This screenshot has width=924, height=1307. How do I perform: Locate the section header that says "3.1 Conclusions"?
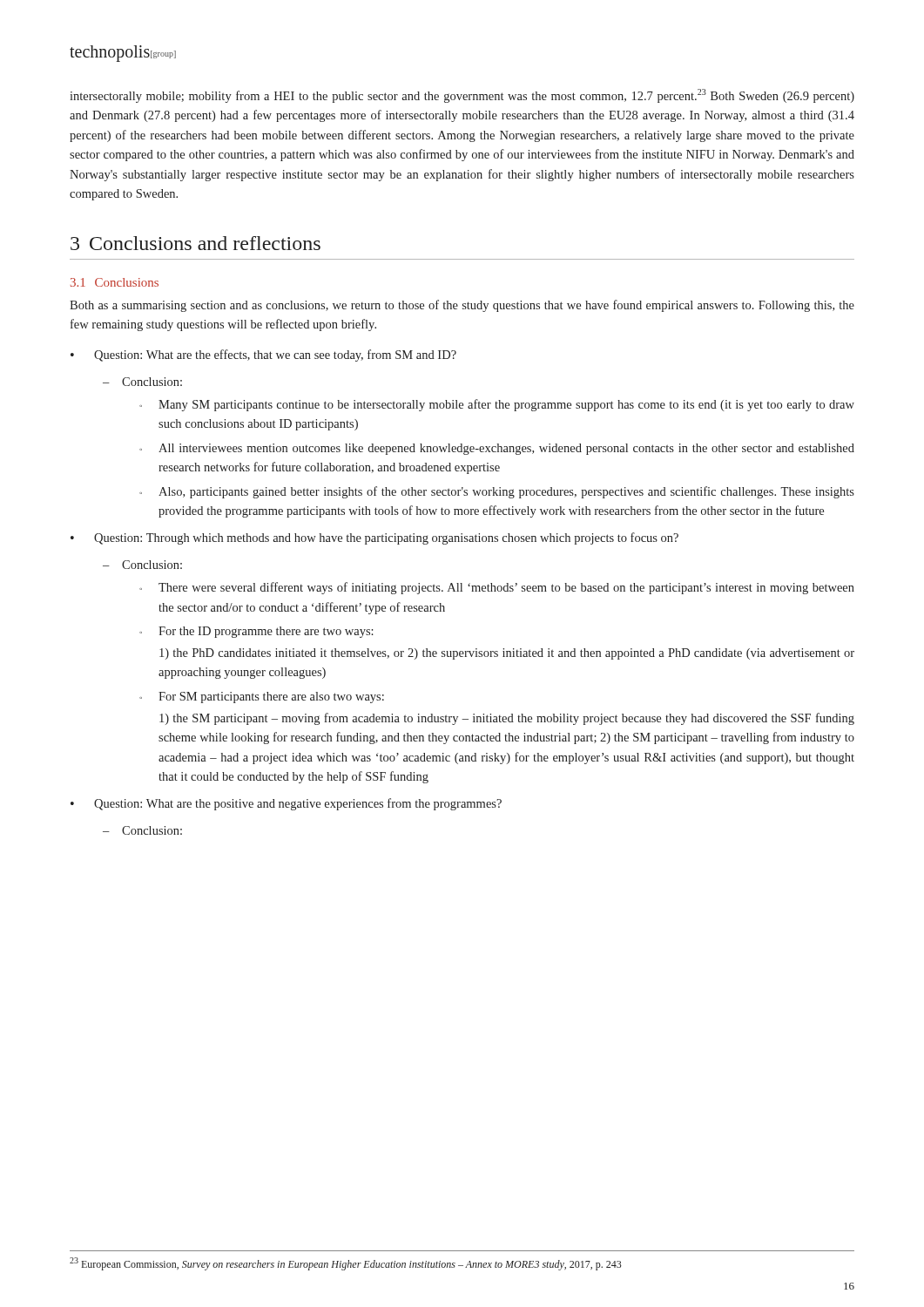(114, 282)
